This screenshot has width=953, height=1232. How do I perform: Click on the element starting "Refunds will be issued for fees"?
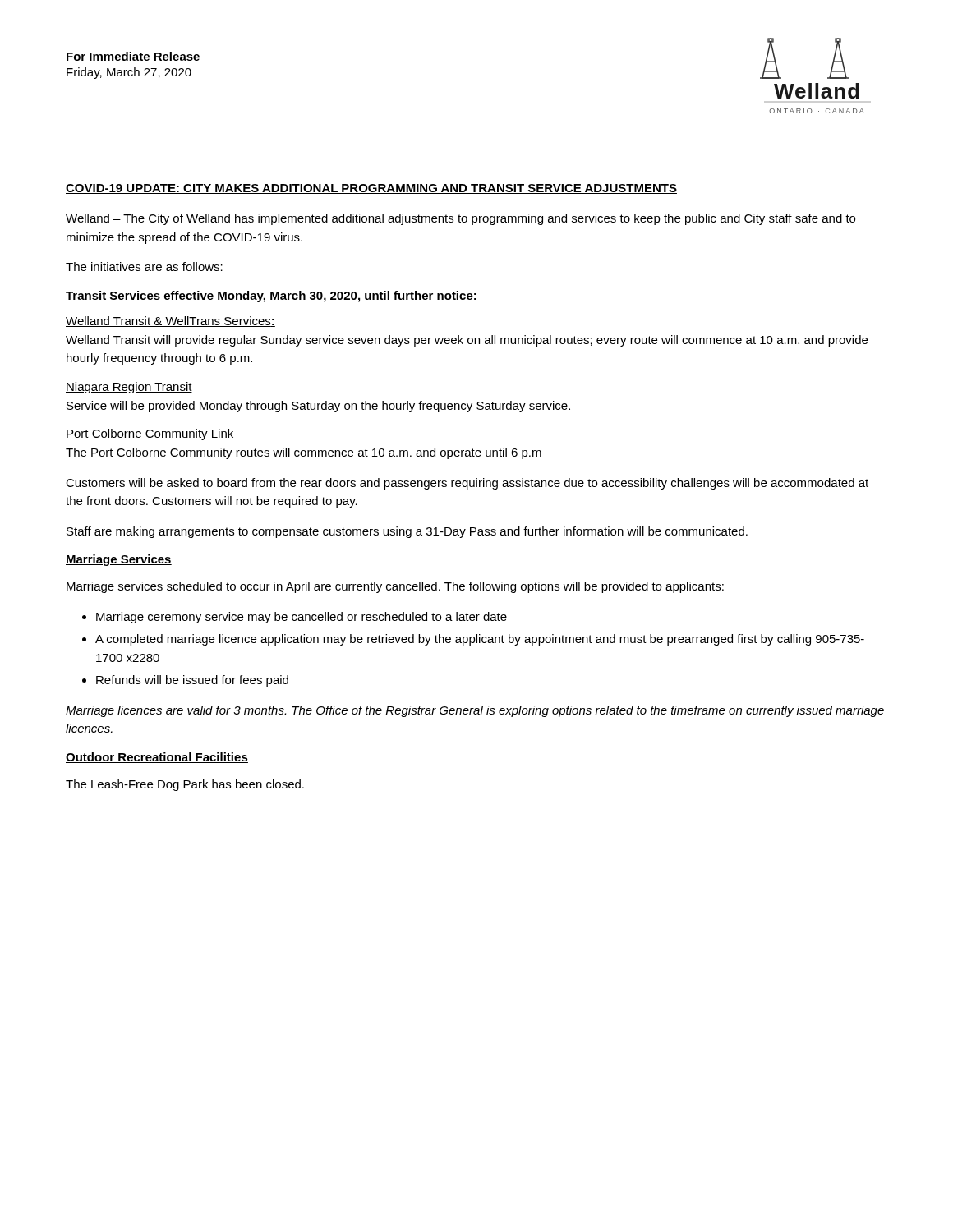[192, 680]
